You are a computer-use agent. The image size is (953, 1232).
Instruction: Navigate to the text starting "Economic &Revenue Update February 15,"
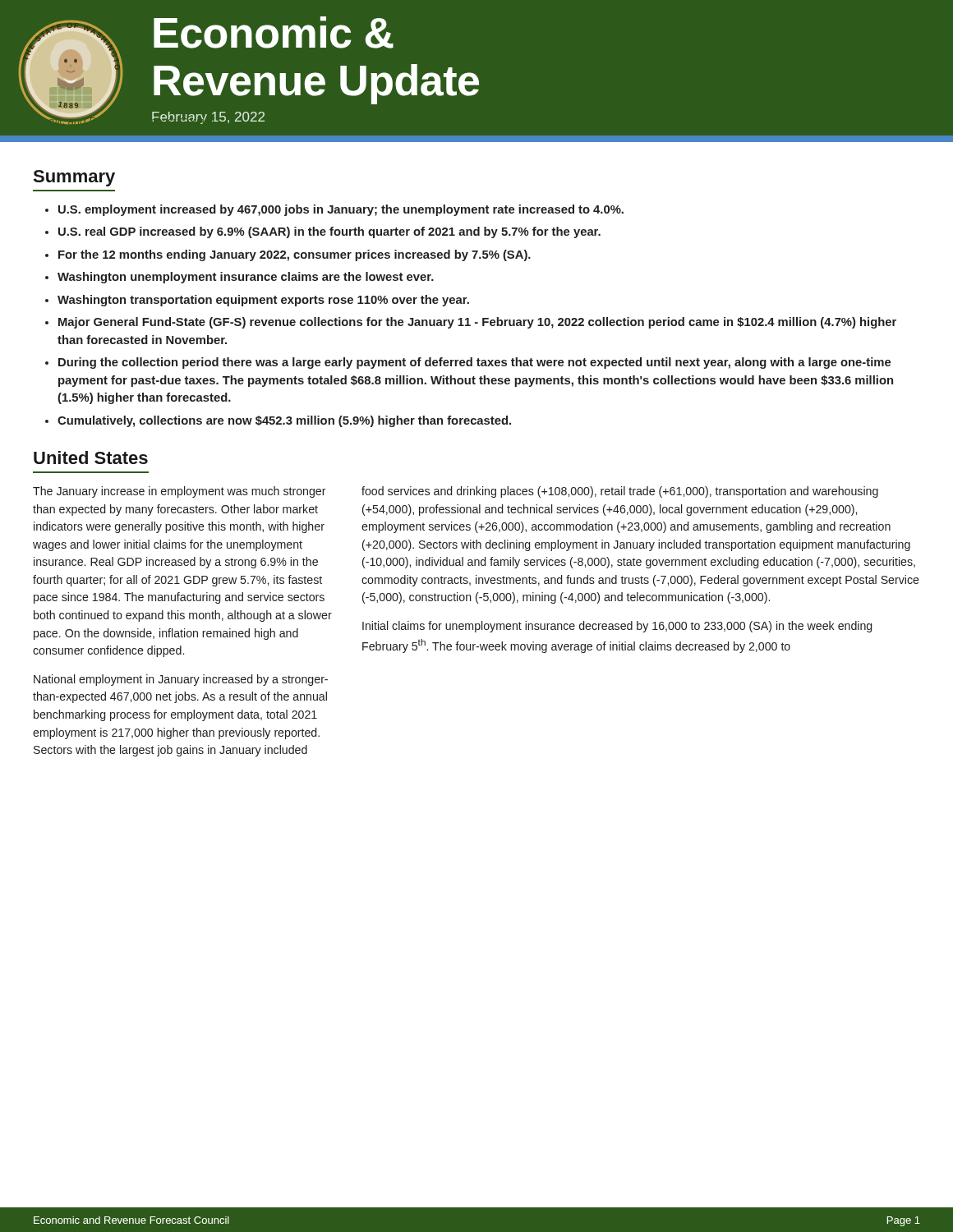point(274,32)
